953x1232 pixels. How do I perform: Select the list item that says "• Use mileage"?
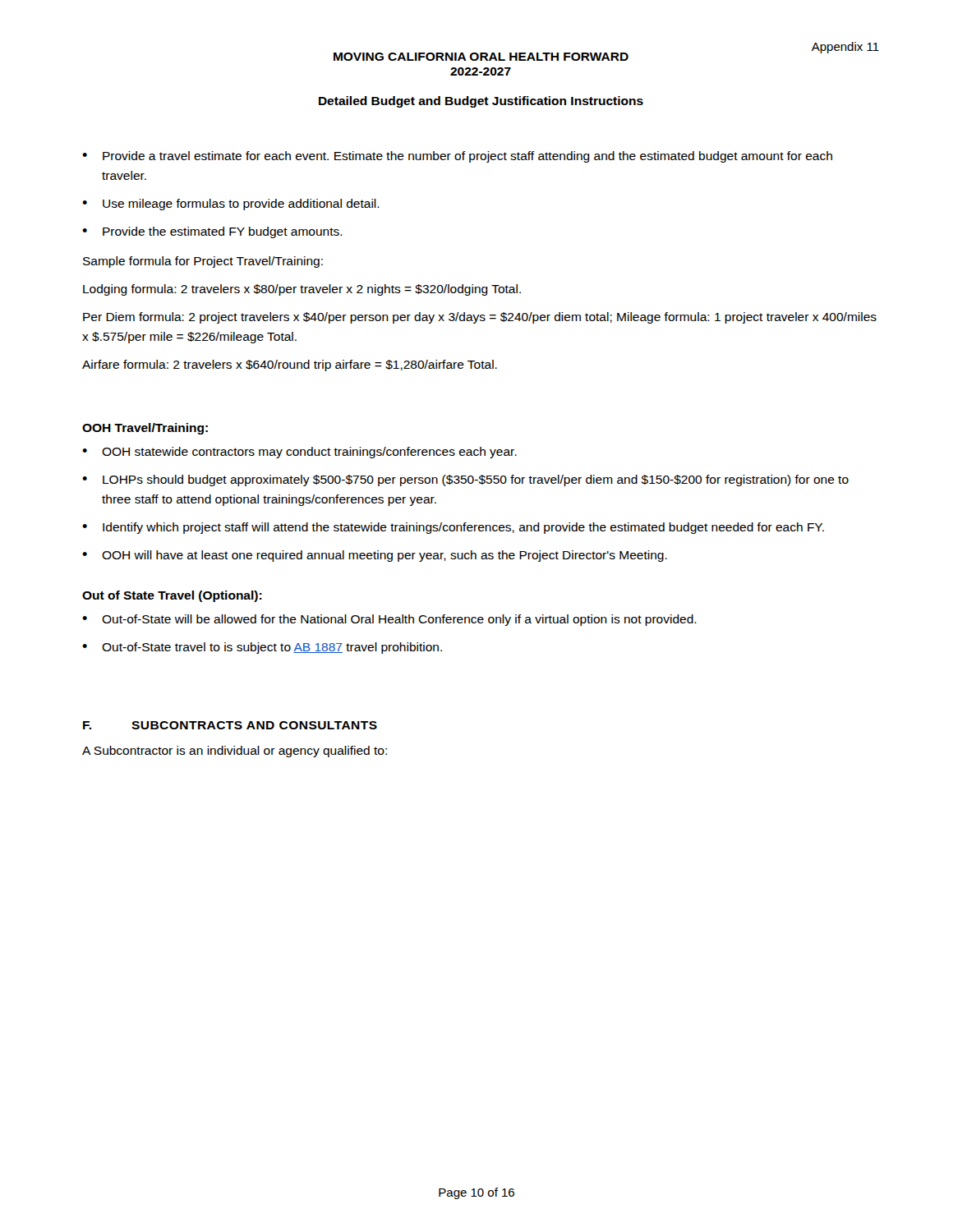pyautogui.click(x=231, y=204)
